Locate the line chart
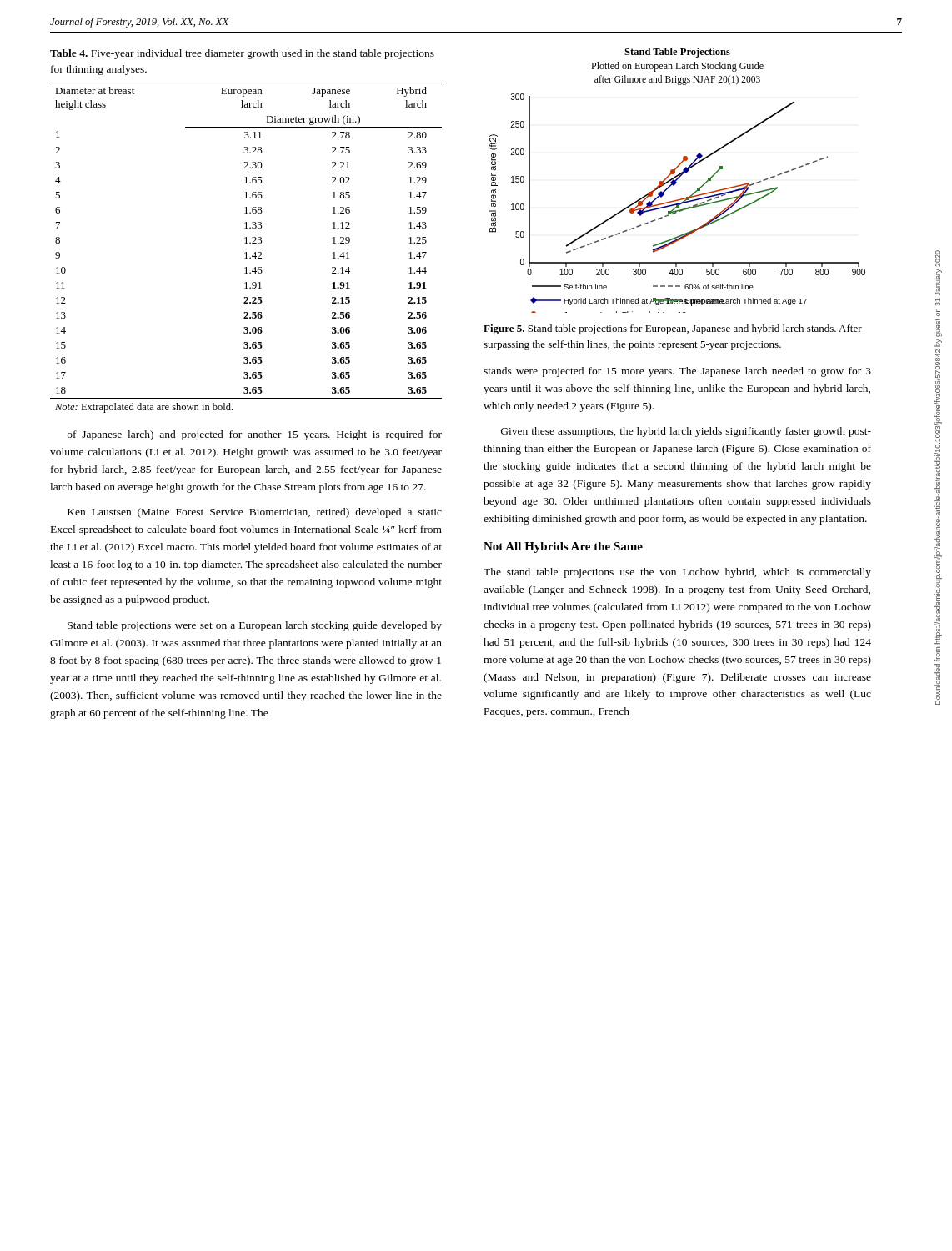This screenshot has width=952, height=1251. pyautogui.click(x=677, y=179)
